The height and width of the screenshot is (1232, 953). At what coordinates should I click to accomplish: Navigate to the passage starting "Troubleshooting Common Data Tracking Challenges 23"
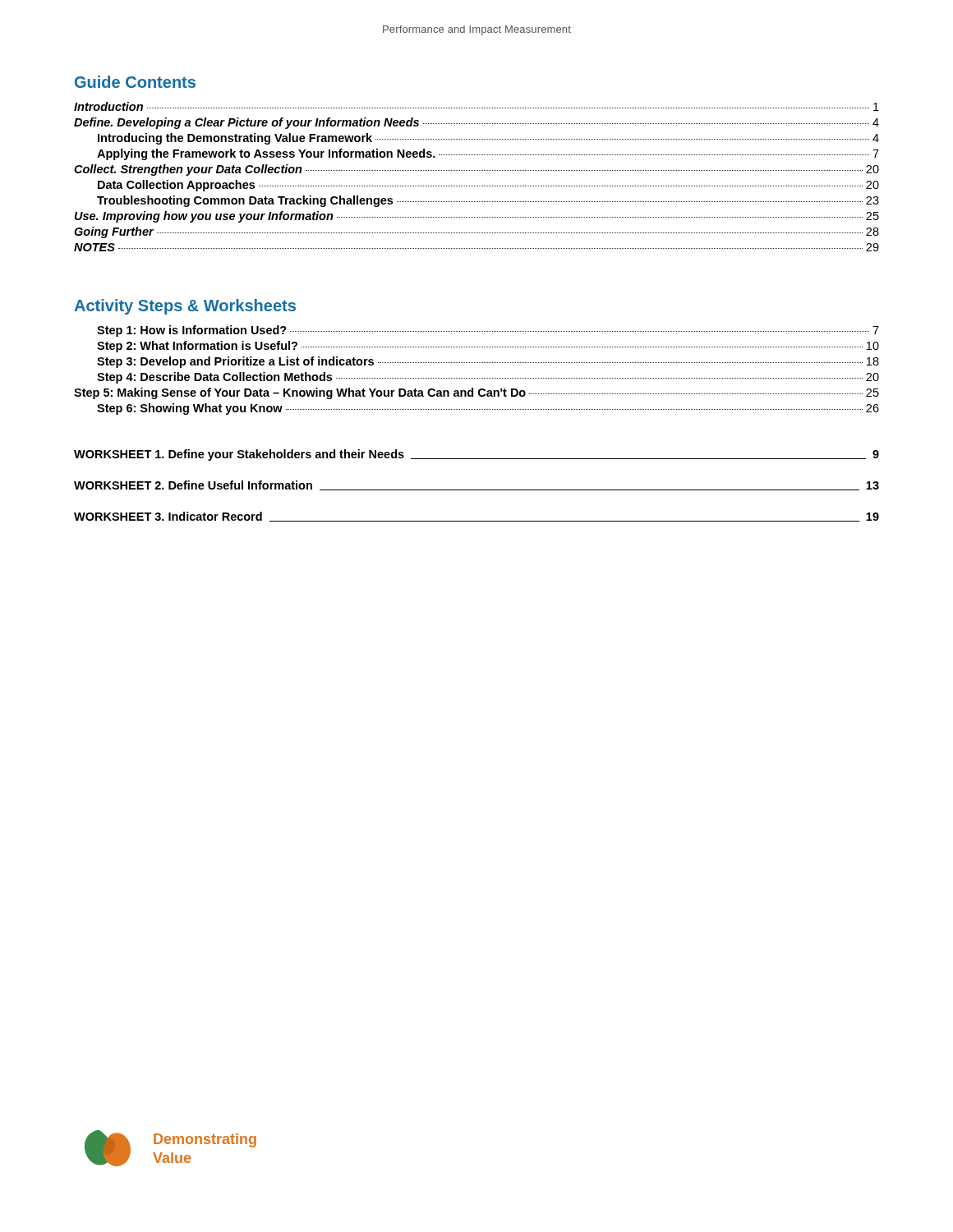coord(488,200)
